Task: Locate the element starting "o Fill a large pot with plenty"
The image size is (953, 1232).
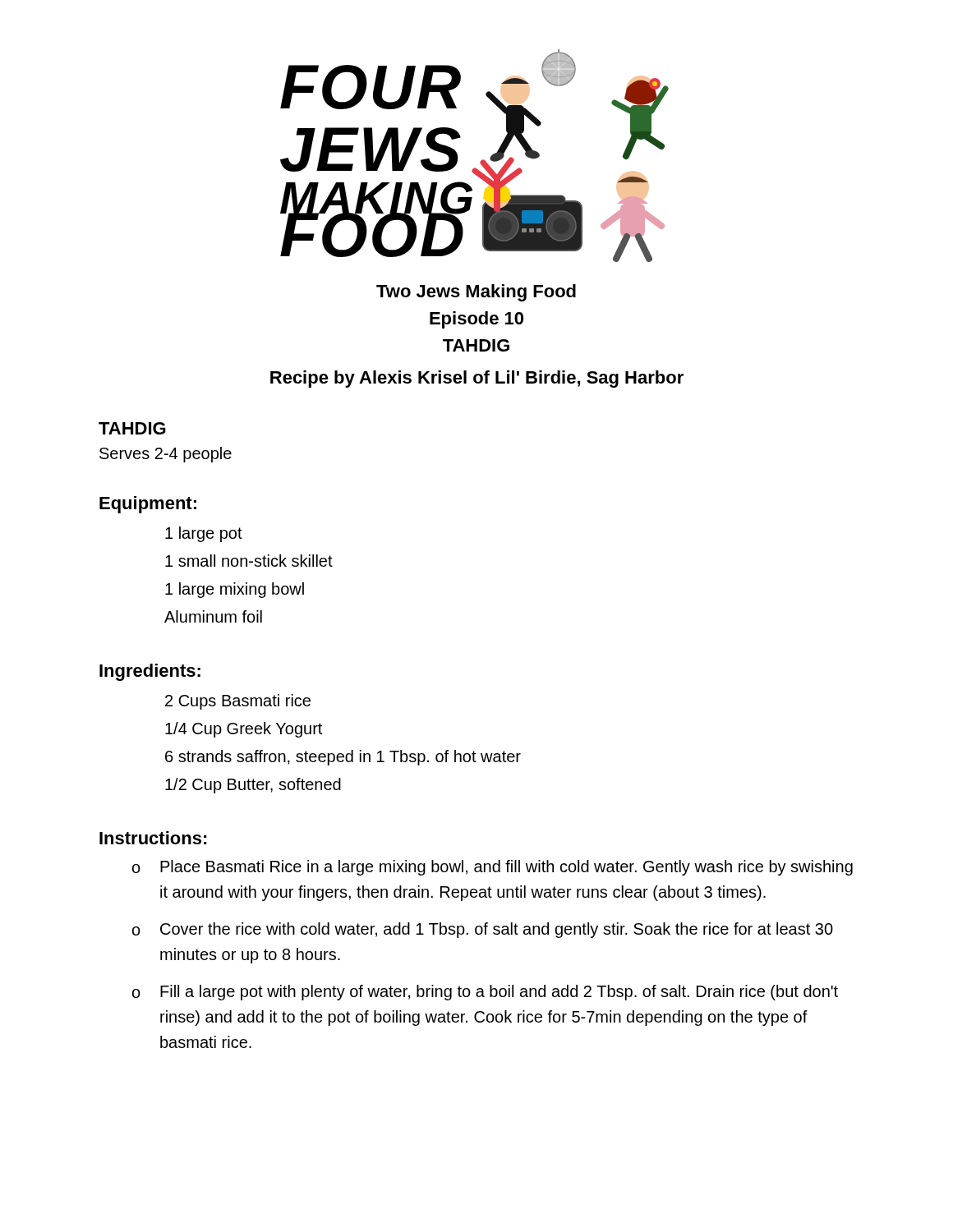Action: click(493, 1017)
